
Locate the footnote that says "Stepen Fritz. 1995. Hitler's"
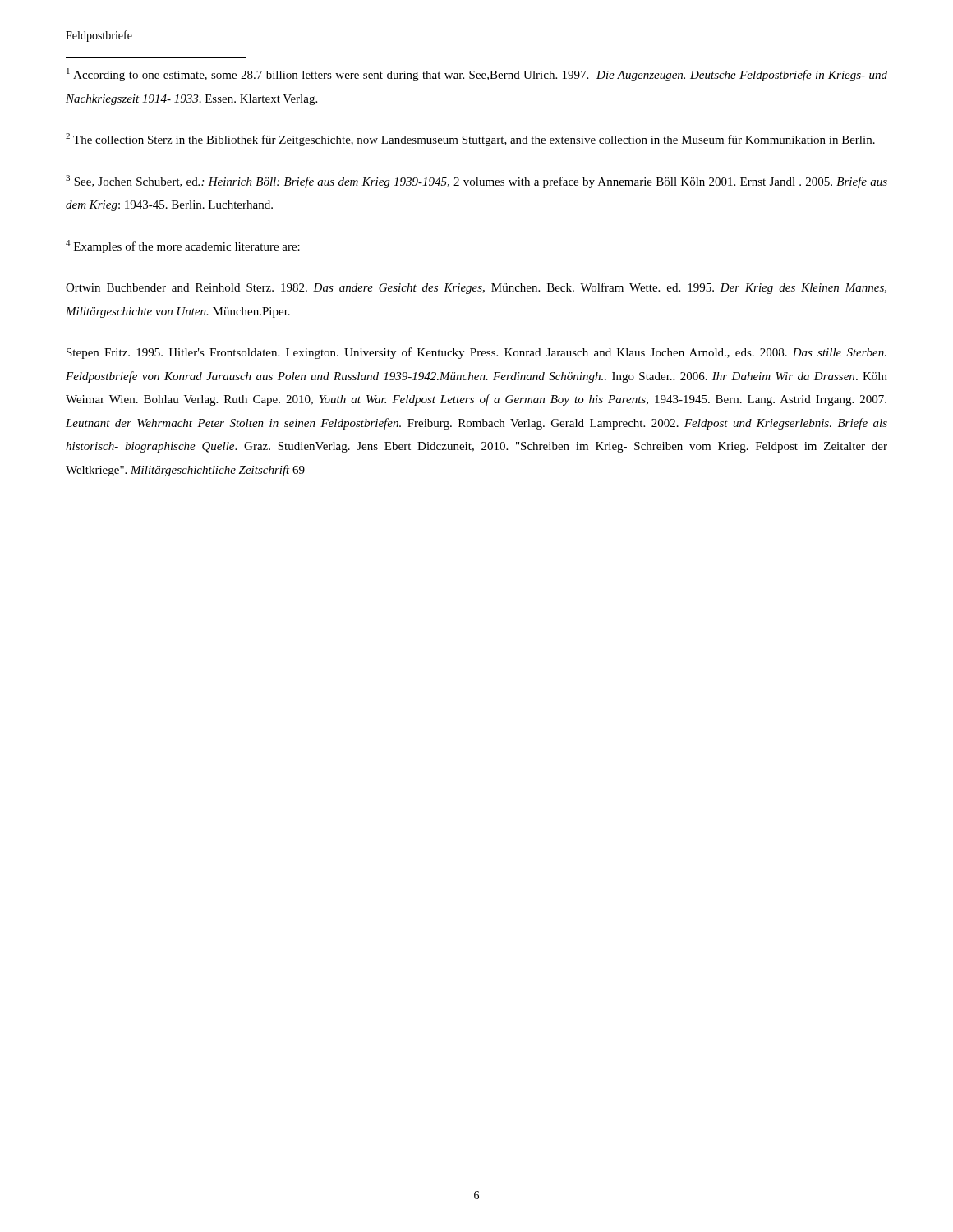(x=476, y=411)
